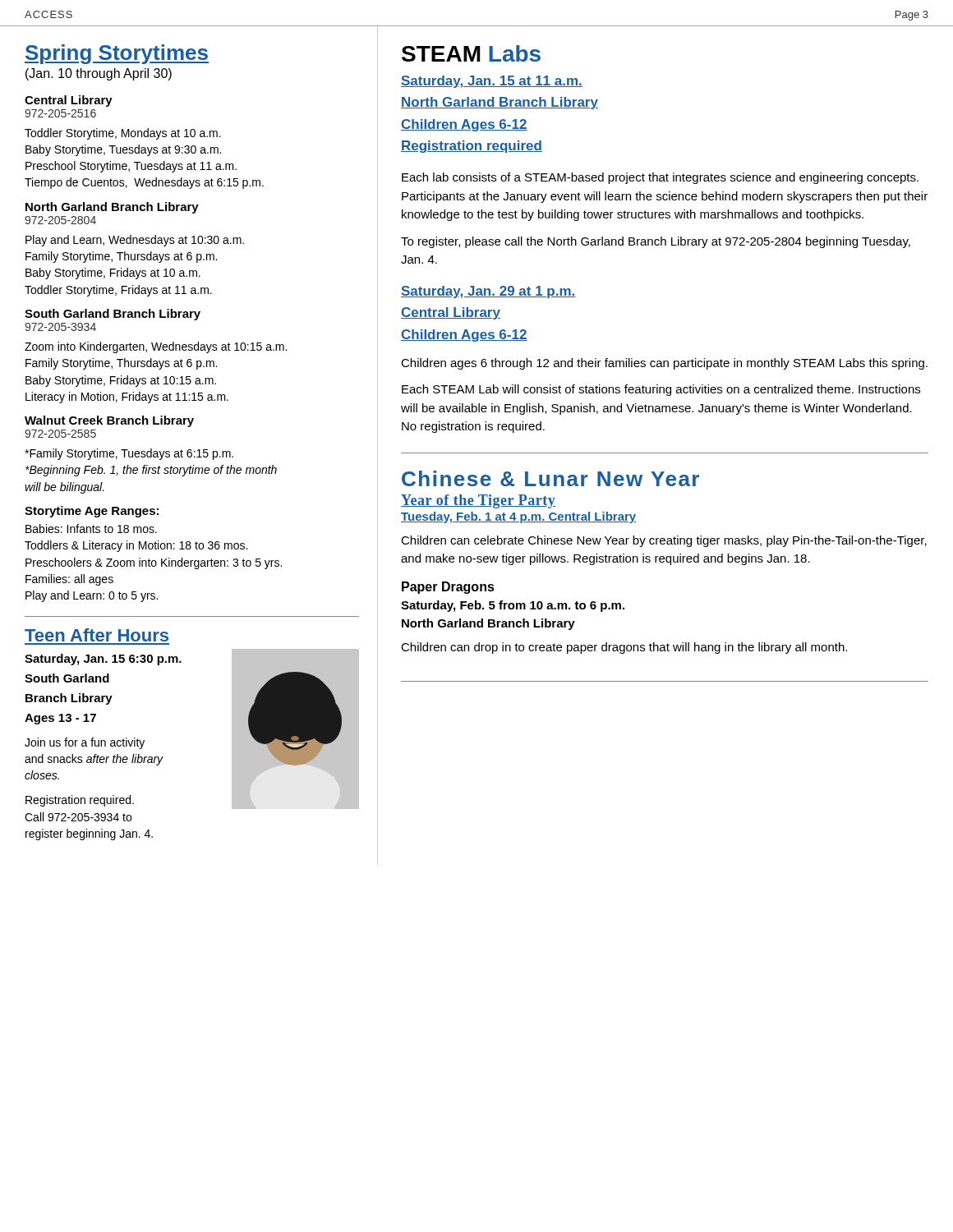This screenshot has height=1232, width=953.
Task: Click on the passage starting "Play and Learn, Wednesdays at 10:30 a.m. Family"
Action: click(x=135, y=265)
